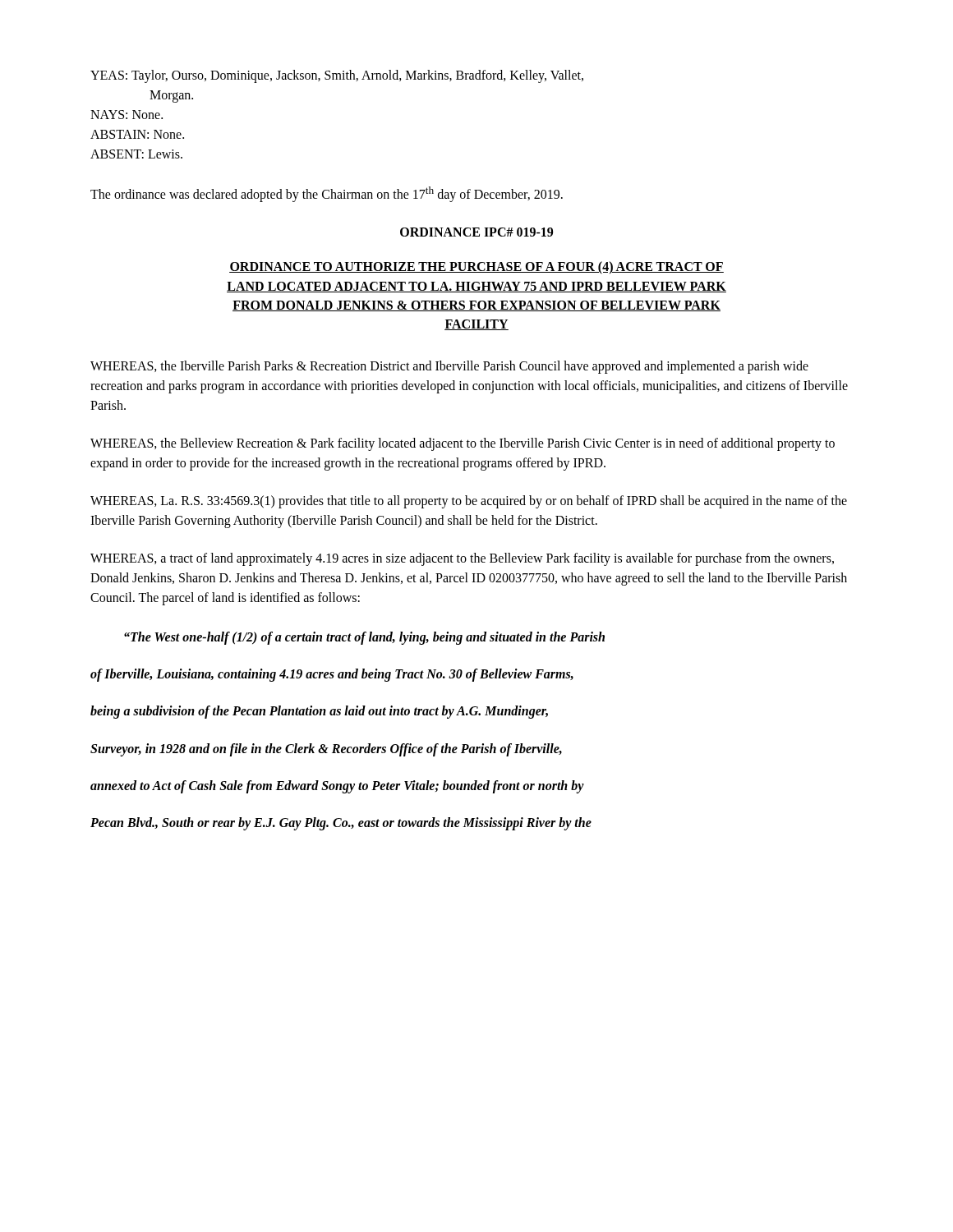Select the text block that reads "The ordinance was declared adopted by the Chairman"
Screen dimensions: 1232x953
click(x=476, y=194)
